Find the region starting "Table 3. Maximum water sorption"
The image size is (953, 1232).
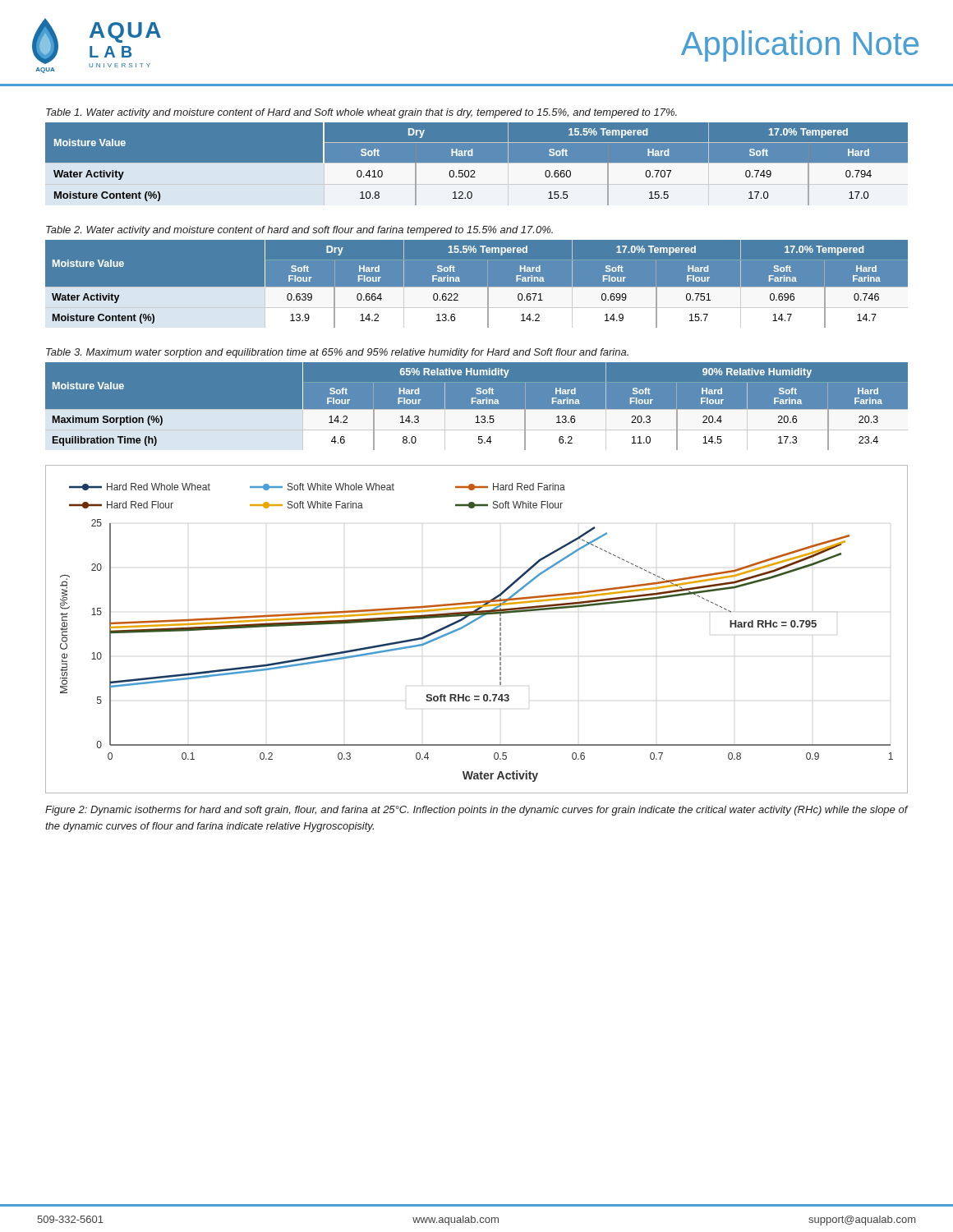337,352
